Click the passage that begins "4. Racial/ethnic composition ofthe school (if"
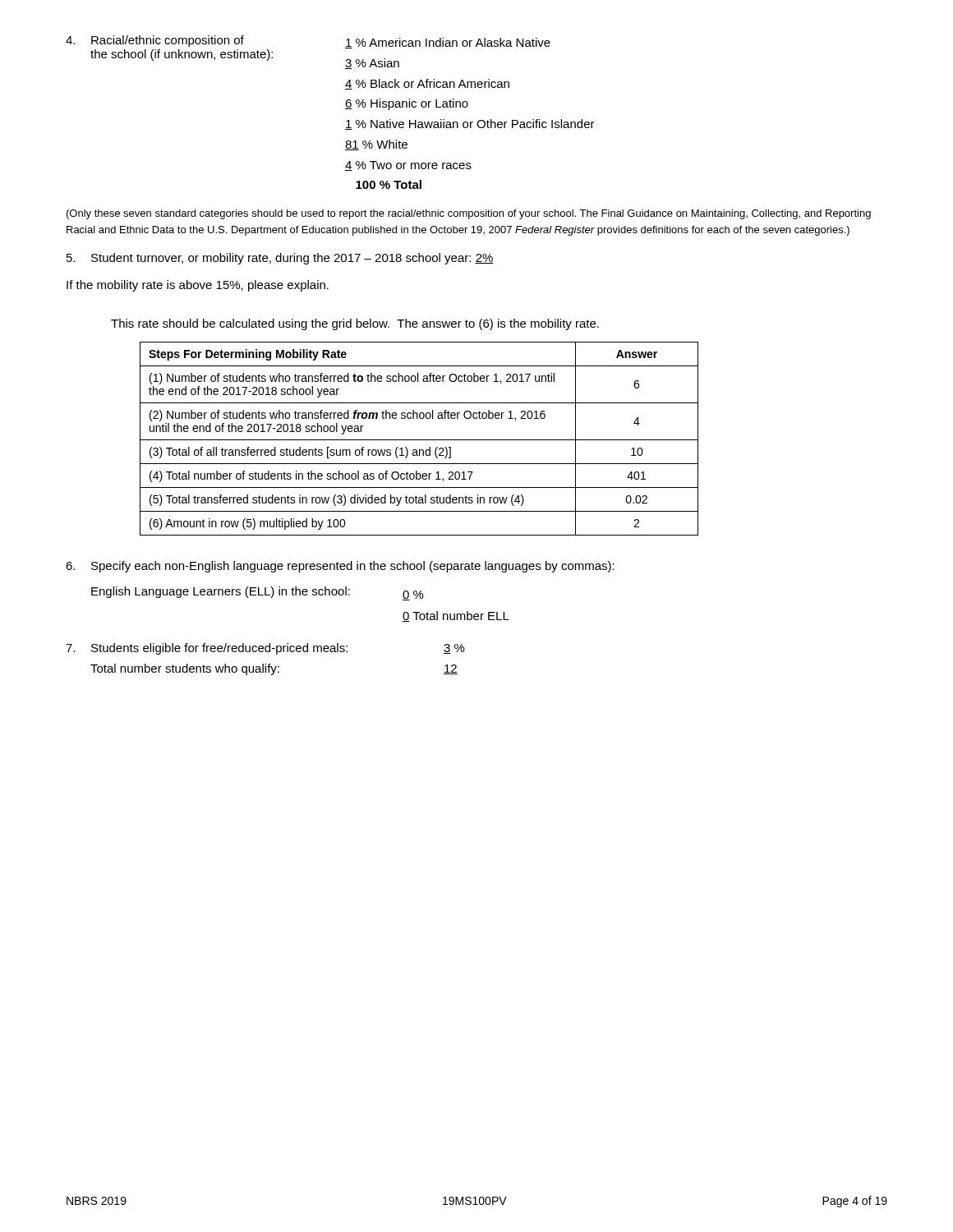Screen dimensions: 1232x953 (166, 52)
